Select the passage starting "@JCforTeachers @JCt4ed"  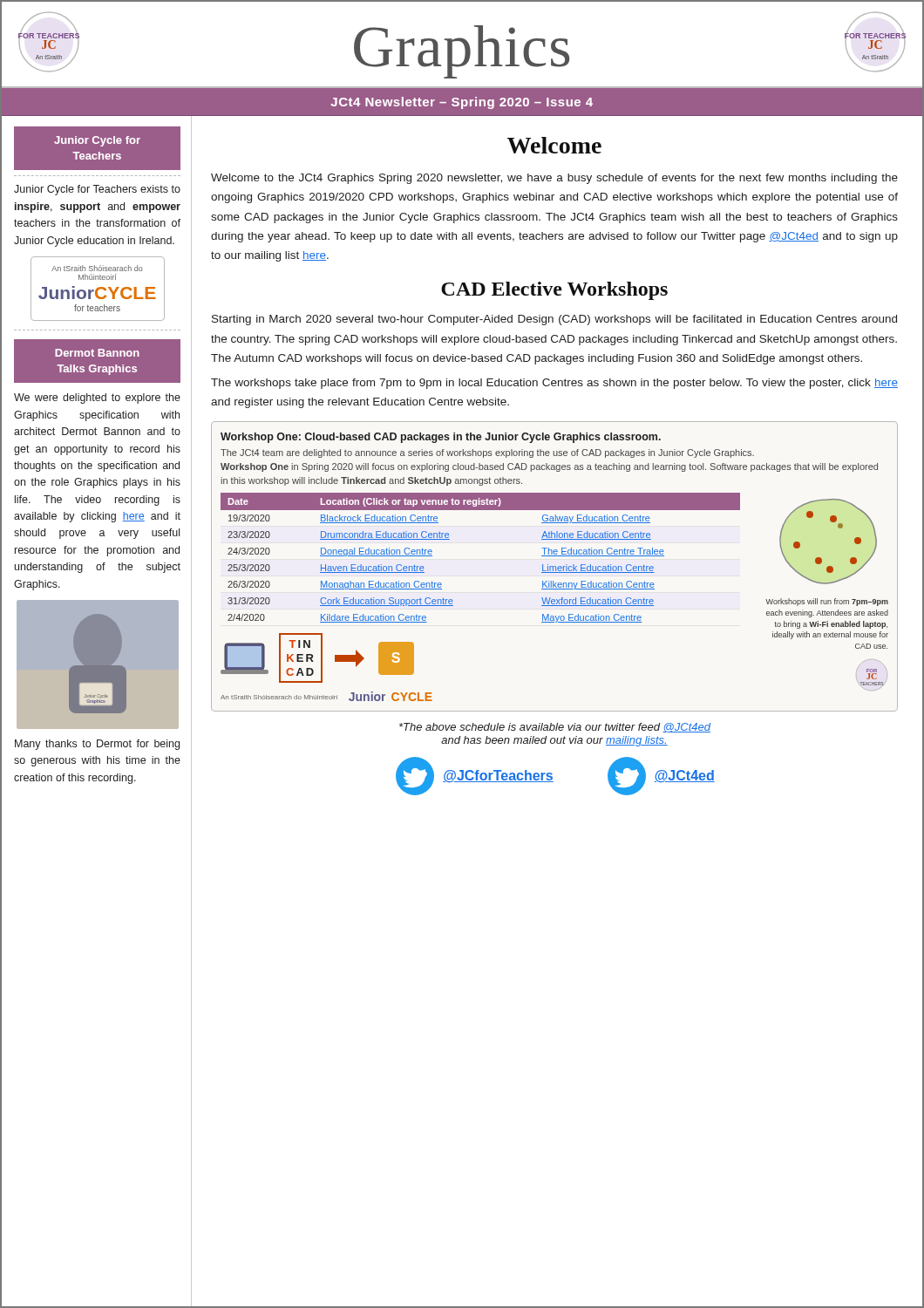554,776
